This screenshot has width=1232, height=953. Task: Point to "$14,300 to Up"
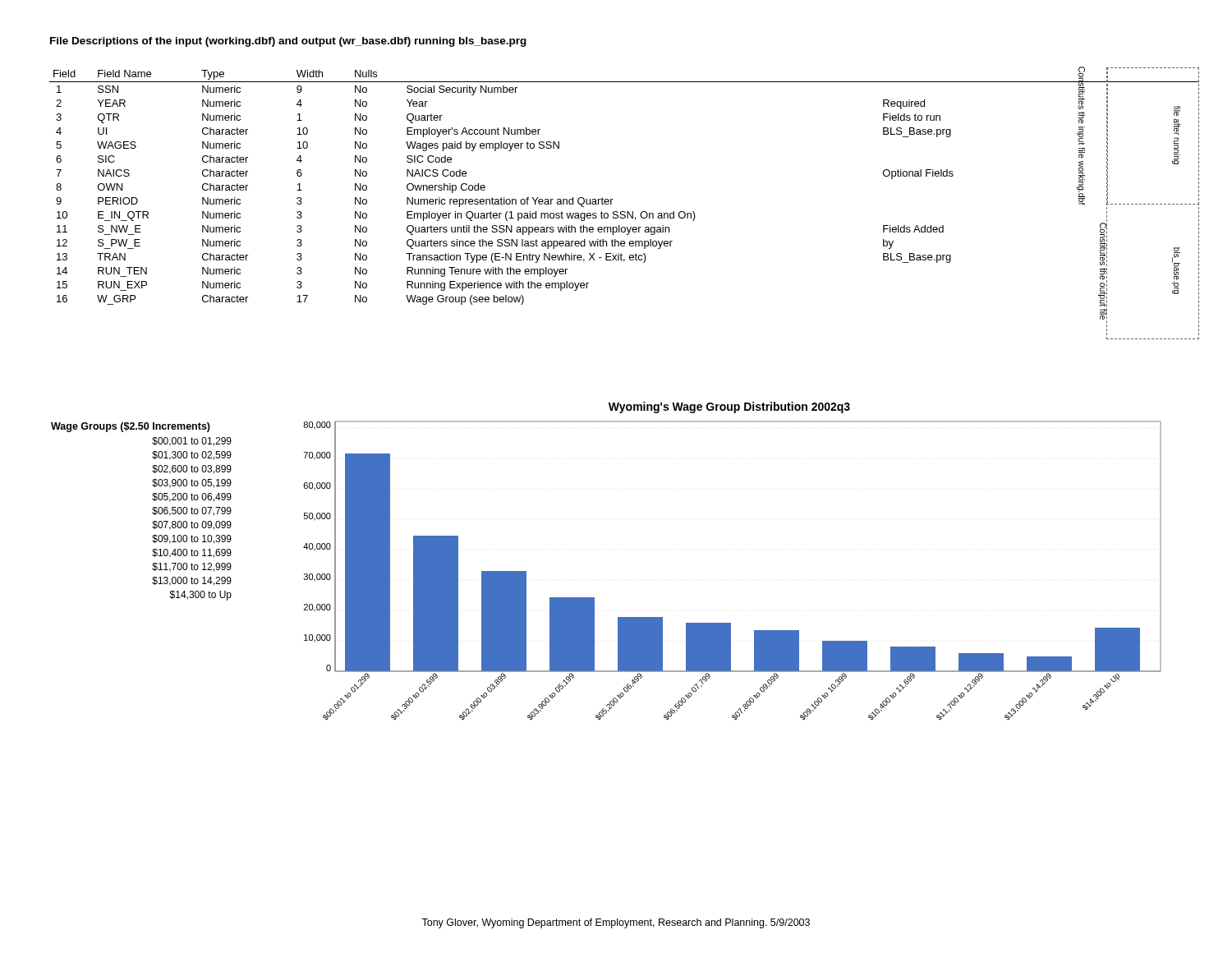pos(201,595)
